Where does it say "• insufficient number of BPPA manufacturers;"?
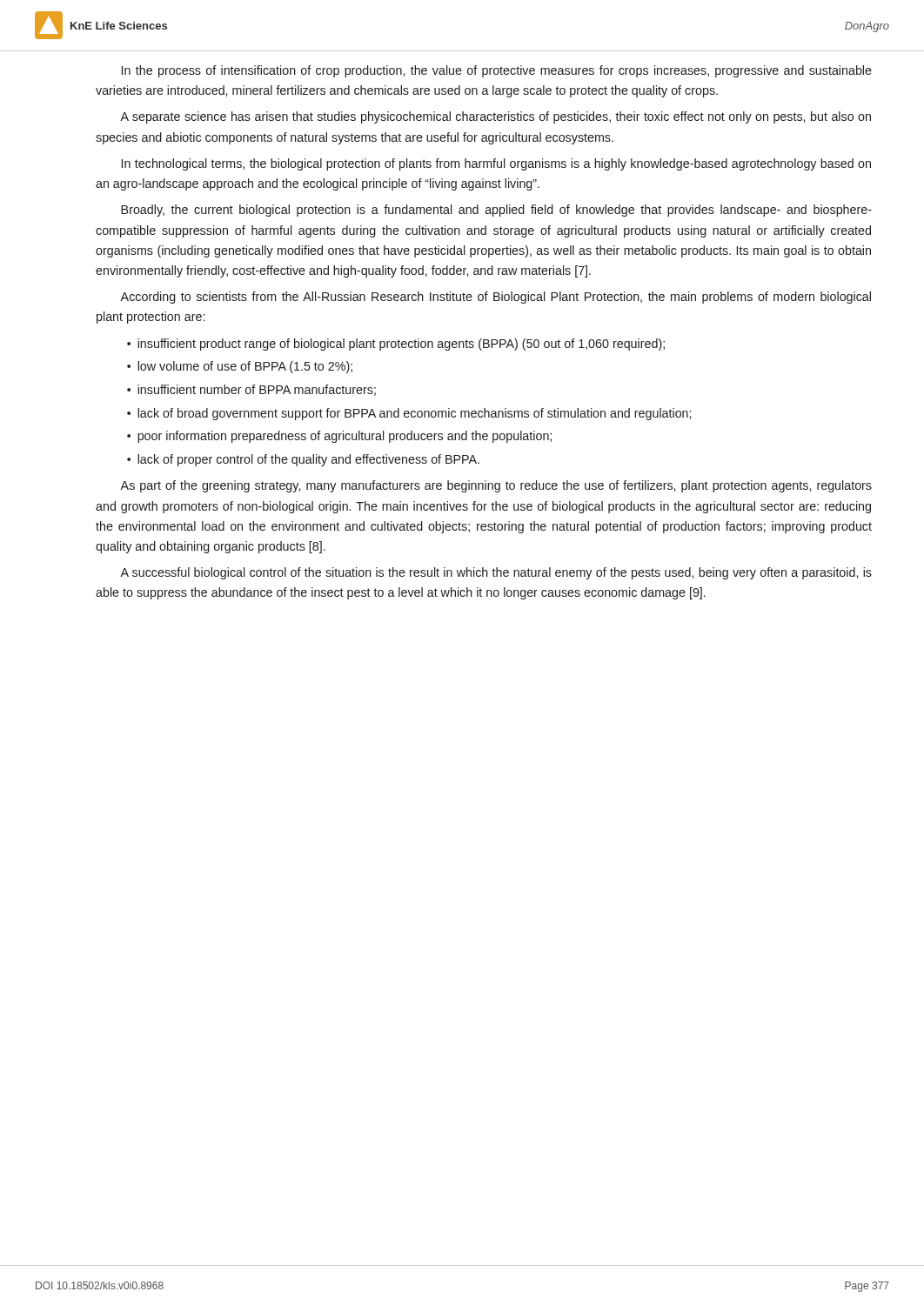The height and width of the screenshot is (1305, 924). click(x=251, y=390)
